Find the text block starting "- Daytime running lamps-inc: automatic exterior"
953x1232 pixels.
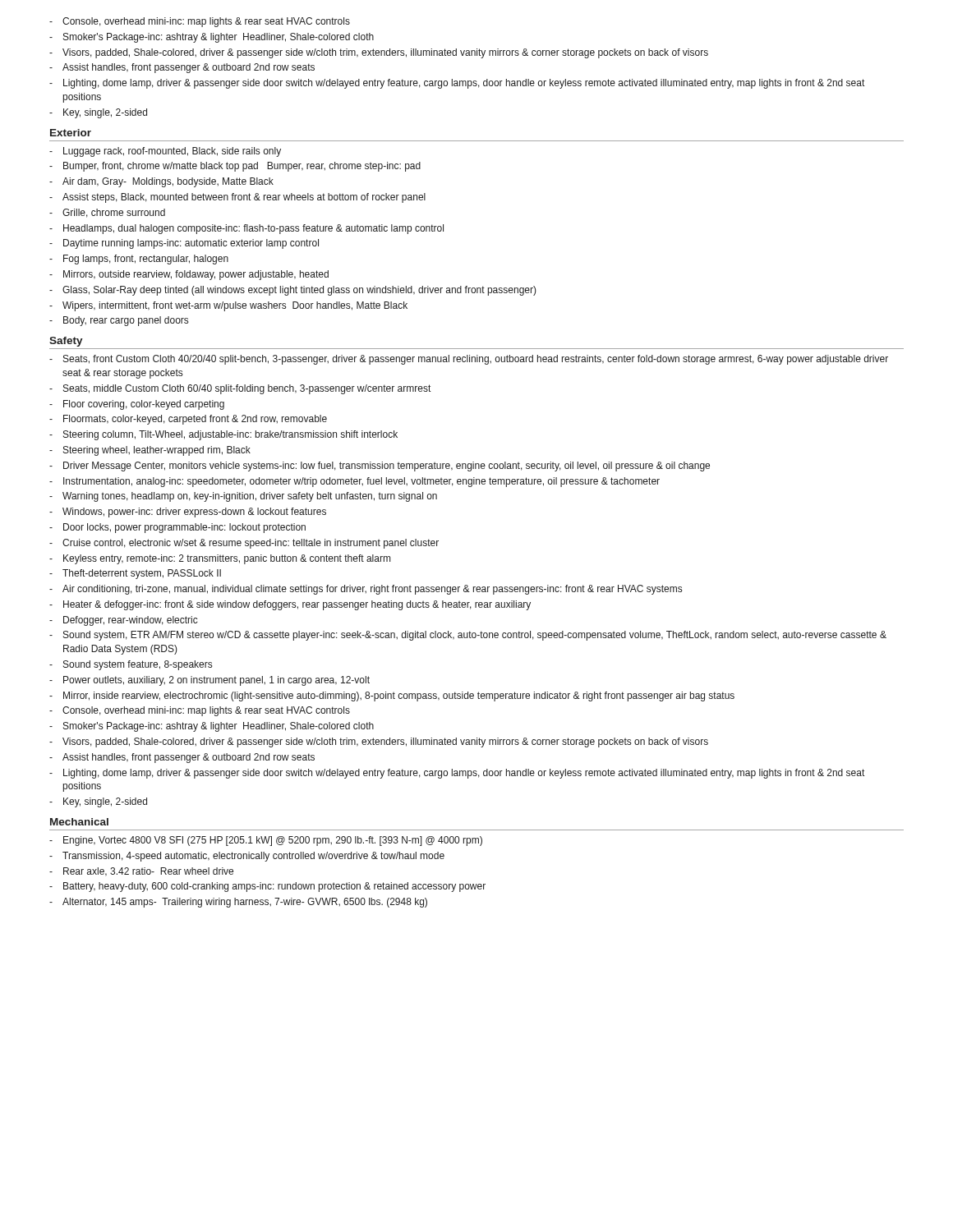click(x=184, y=244)
